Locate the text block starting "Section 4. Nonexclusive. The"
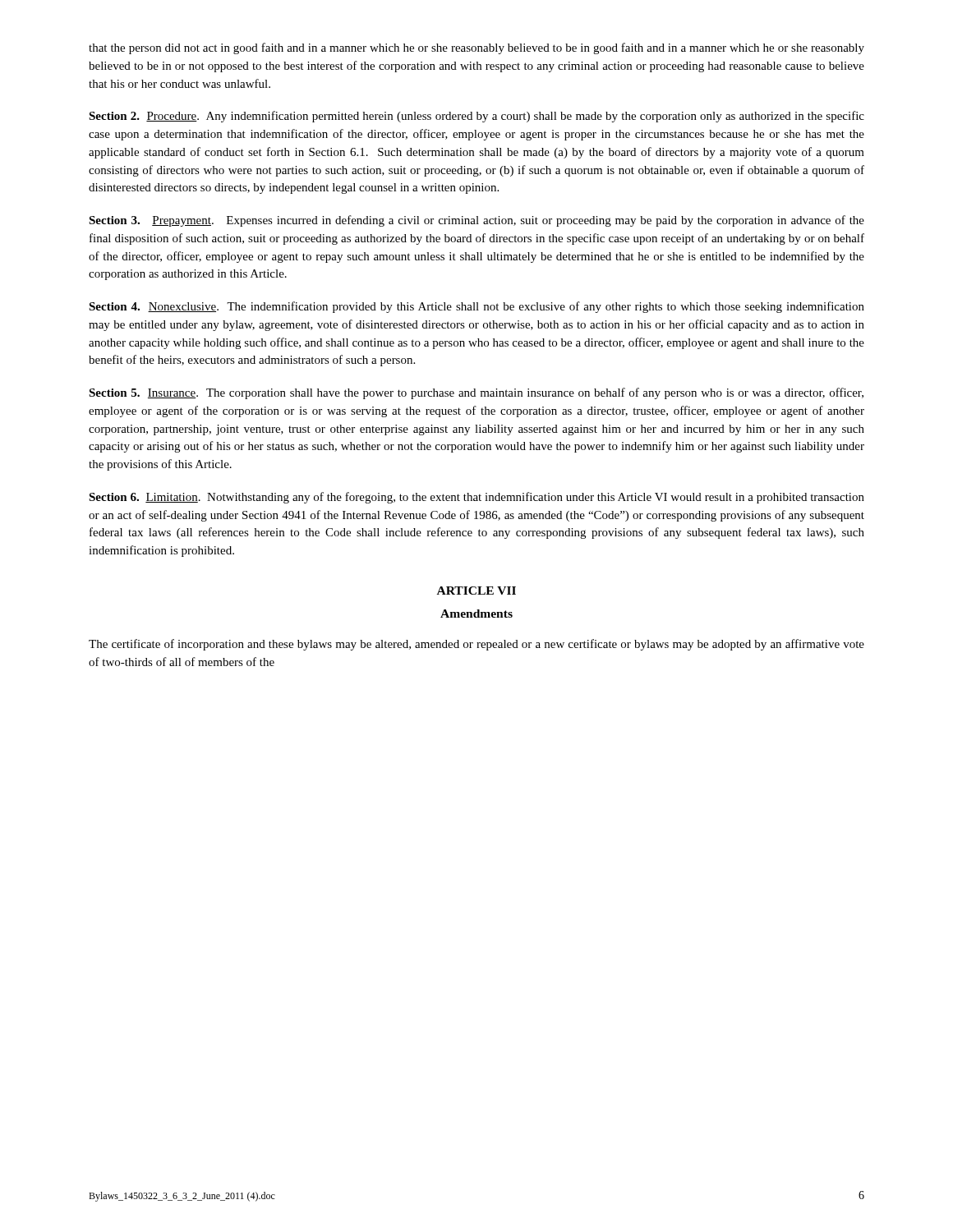This screenshot has width=953, height=1232. pos(476,333)
